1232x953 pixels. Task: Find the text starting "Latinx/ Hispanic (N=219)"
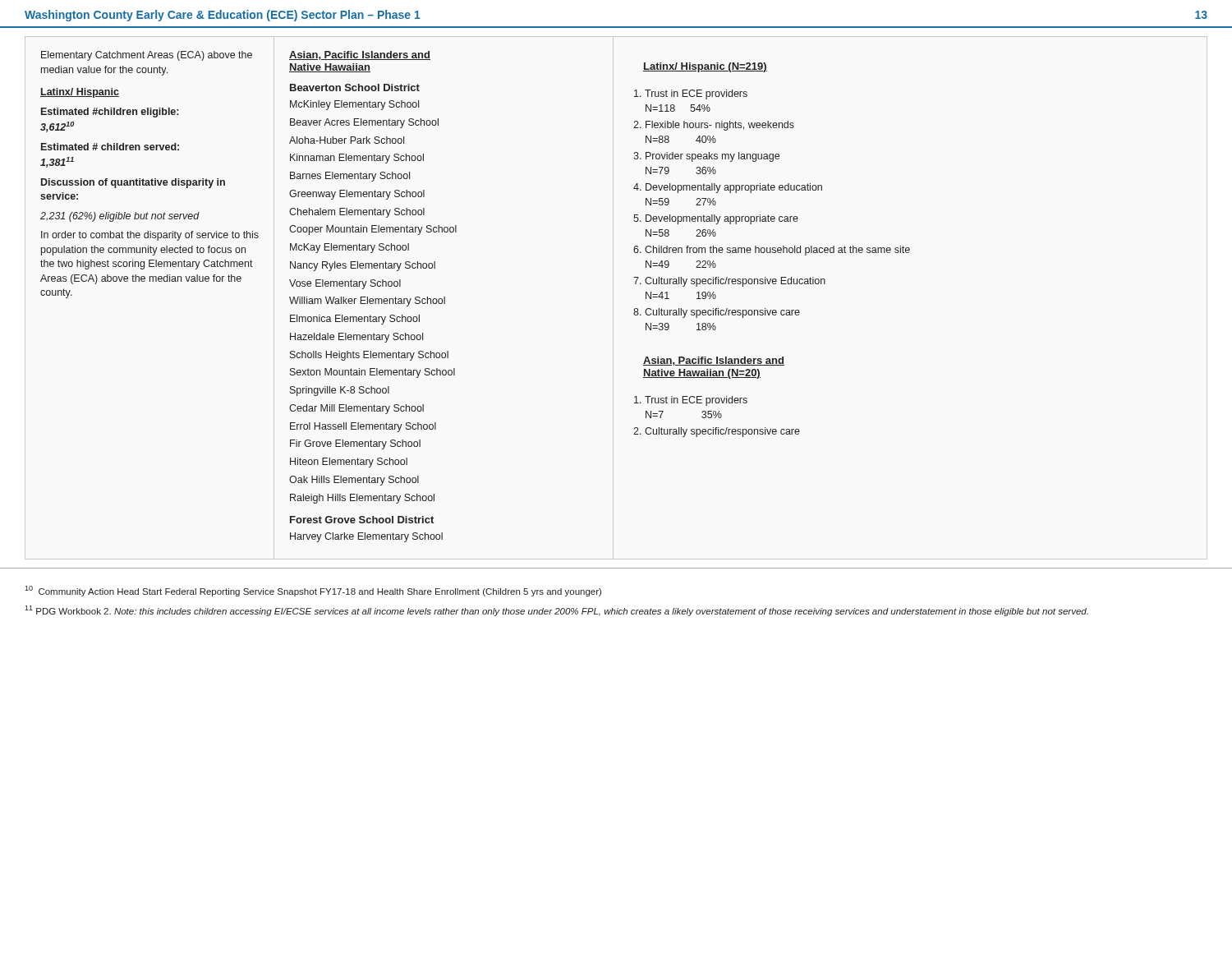point(912,244)
